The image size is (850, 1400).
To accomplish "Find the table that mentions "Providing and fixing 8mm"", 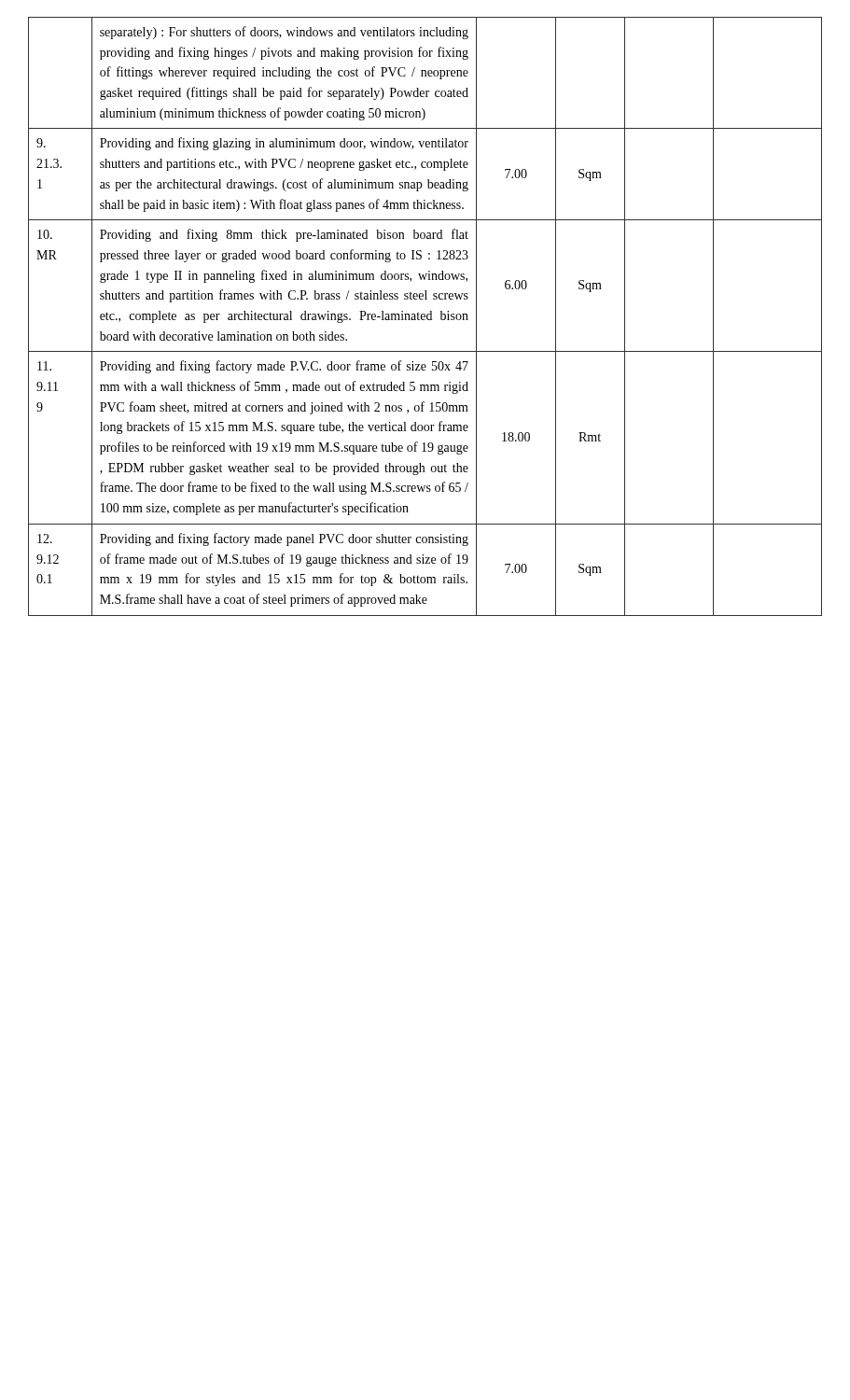I will tap(425, 316).
